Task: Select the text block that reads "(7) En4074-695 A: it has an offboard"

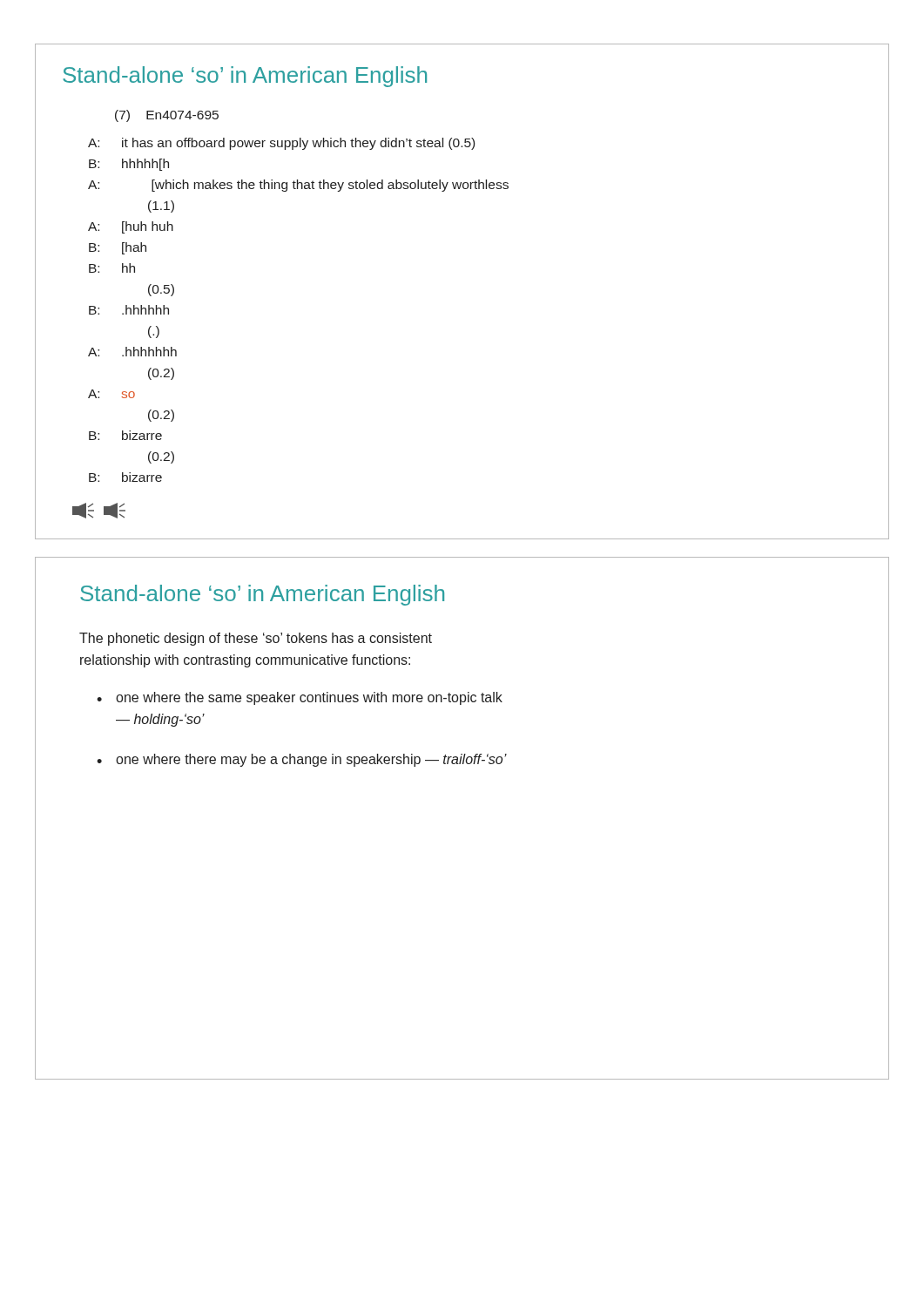Action: click(167, 116)
